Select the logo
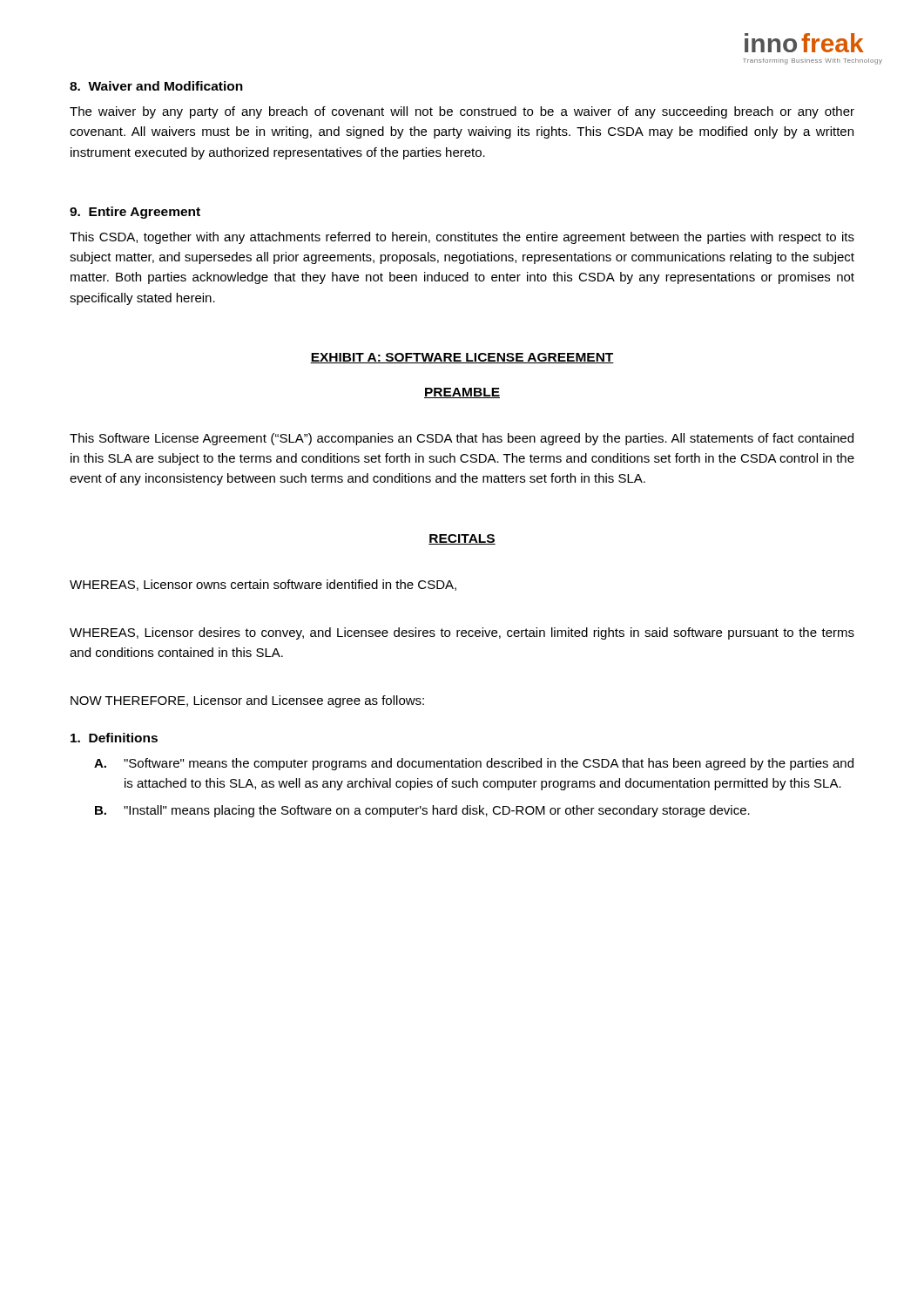Screen dimensions: 1307x924 [813, 46]
